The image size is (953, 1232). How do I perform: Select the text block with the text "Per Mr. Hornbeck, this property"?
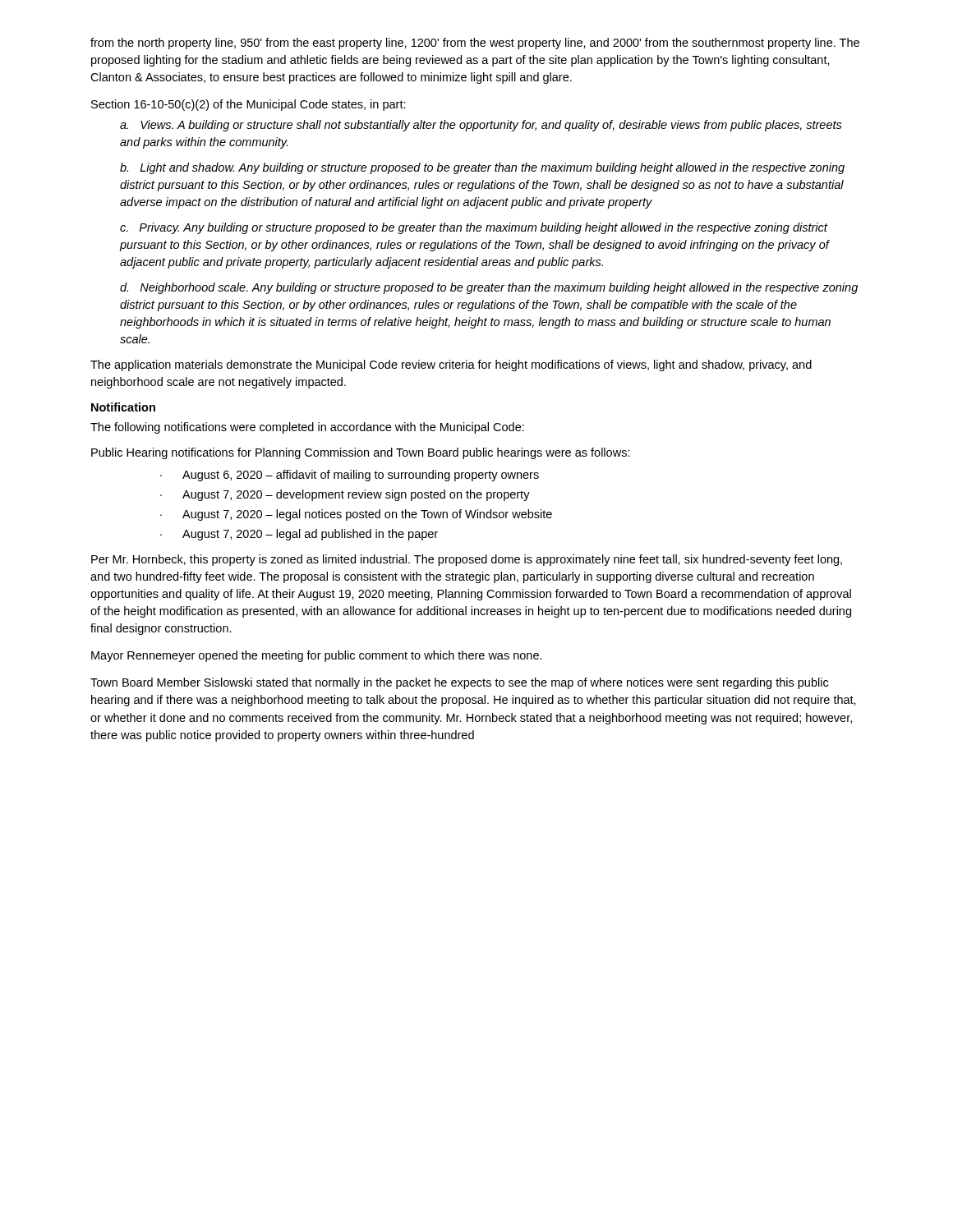(x=471, y=594)
